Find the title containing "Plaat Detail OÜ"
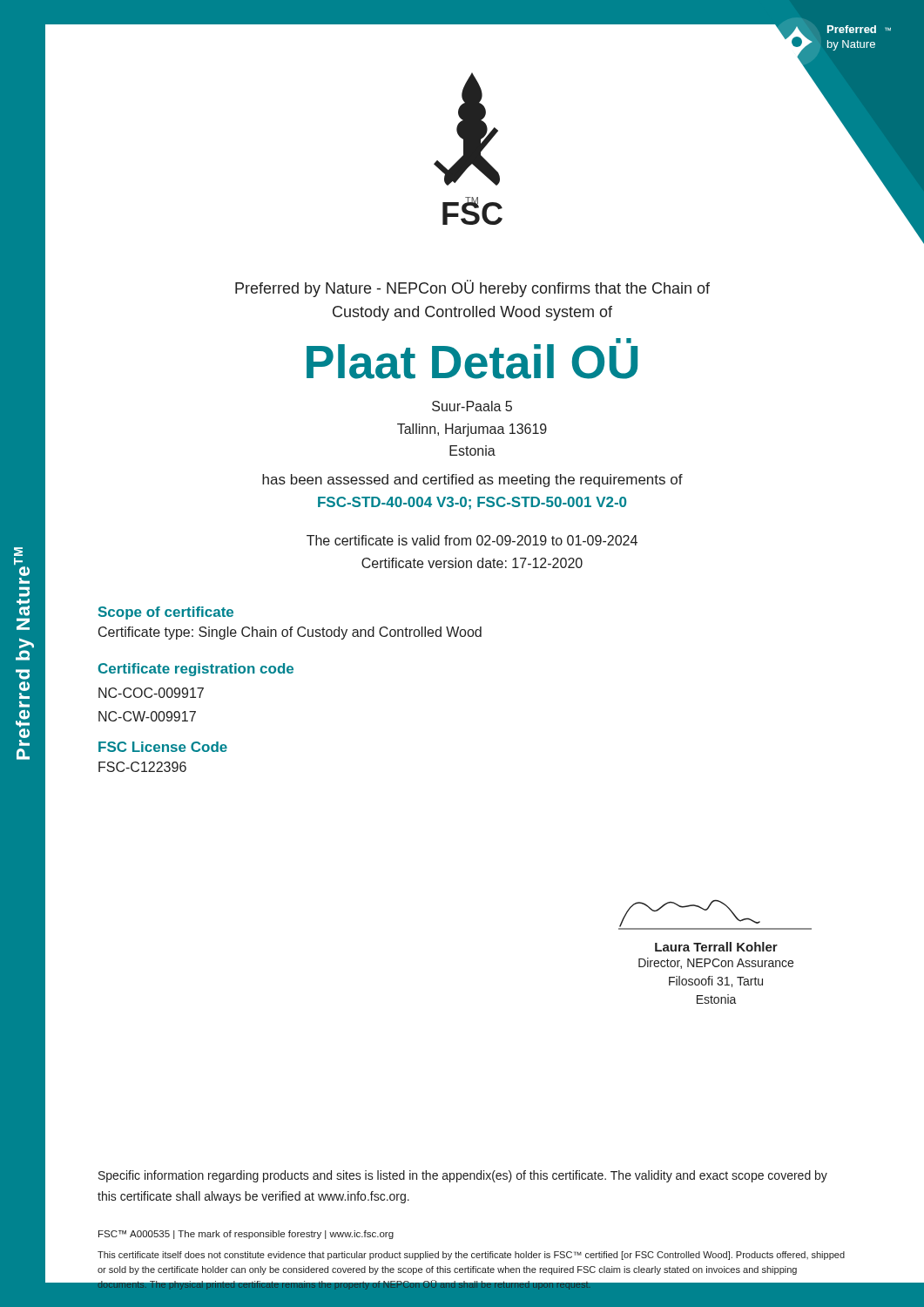Screen dimensions: 1307x924 (472, 362)
